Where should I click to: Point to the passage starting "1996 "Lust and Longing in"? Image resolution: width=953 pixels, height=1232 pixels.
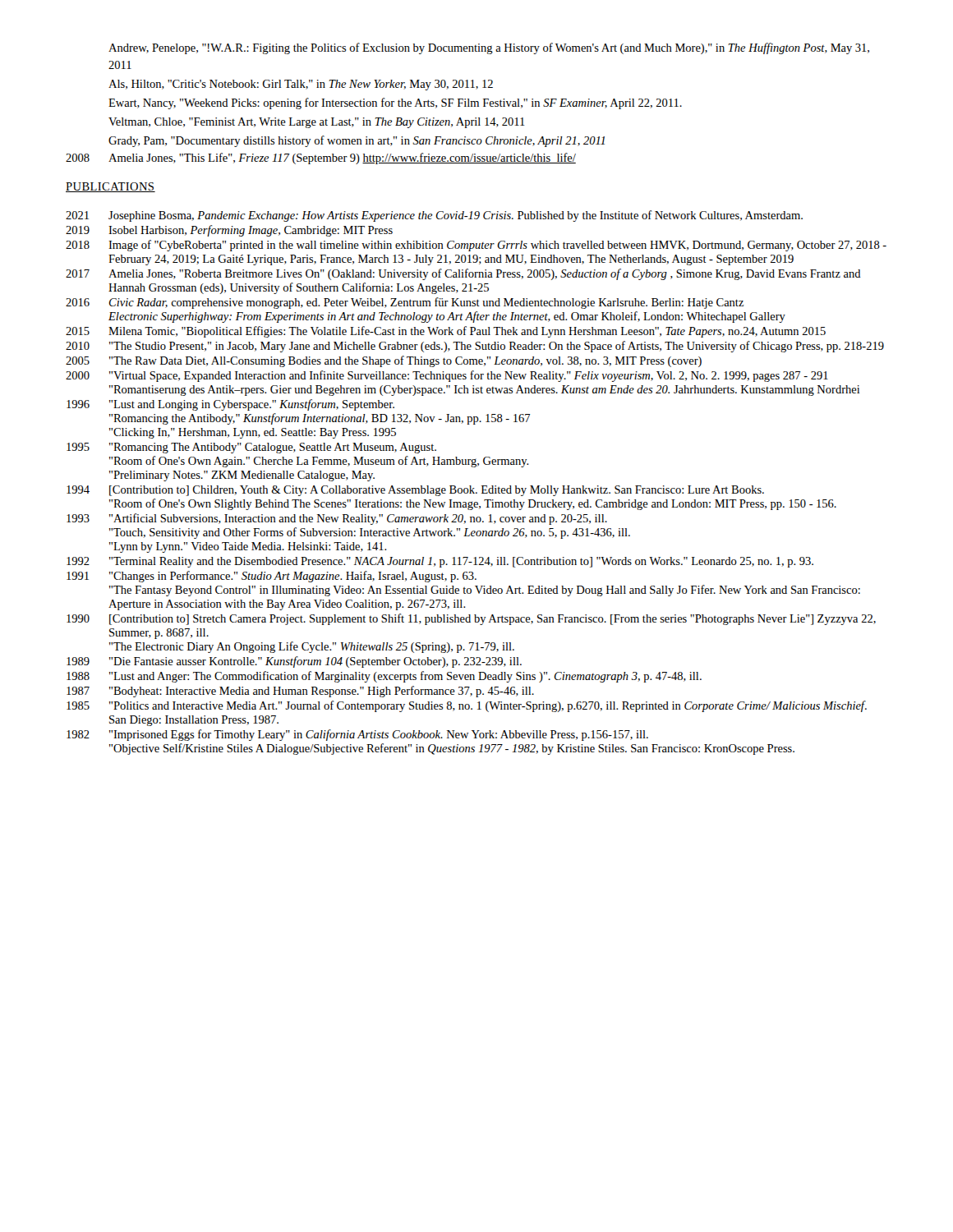click(x=476, y=419)
